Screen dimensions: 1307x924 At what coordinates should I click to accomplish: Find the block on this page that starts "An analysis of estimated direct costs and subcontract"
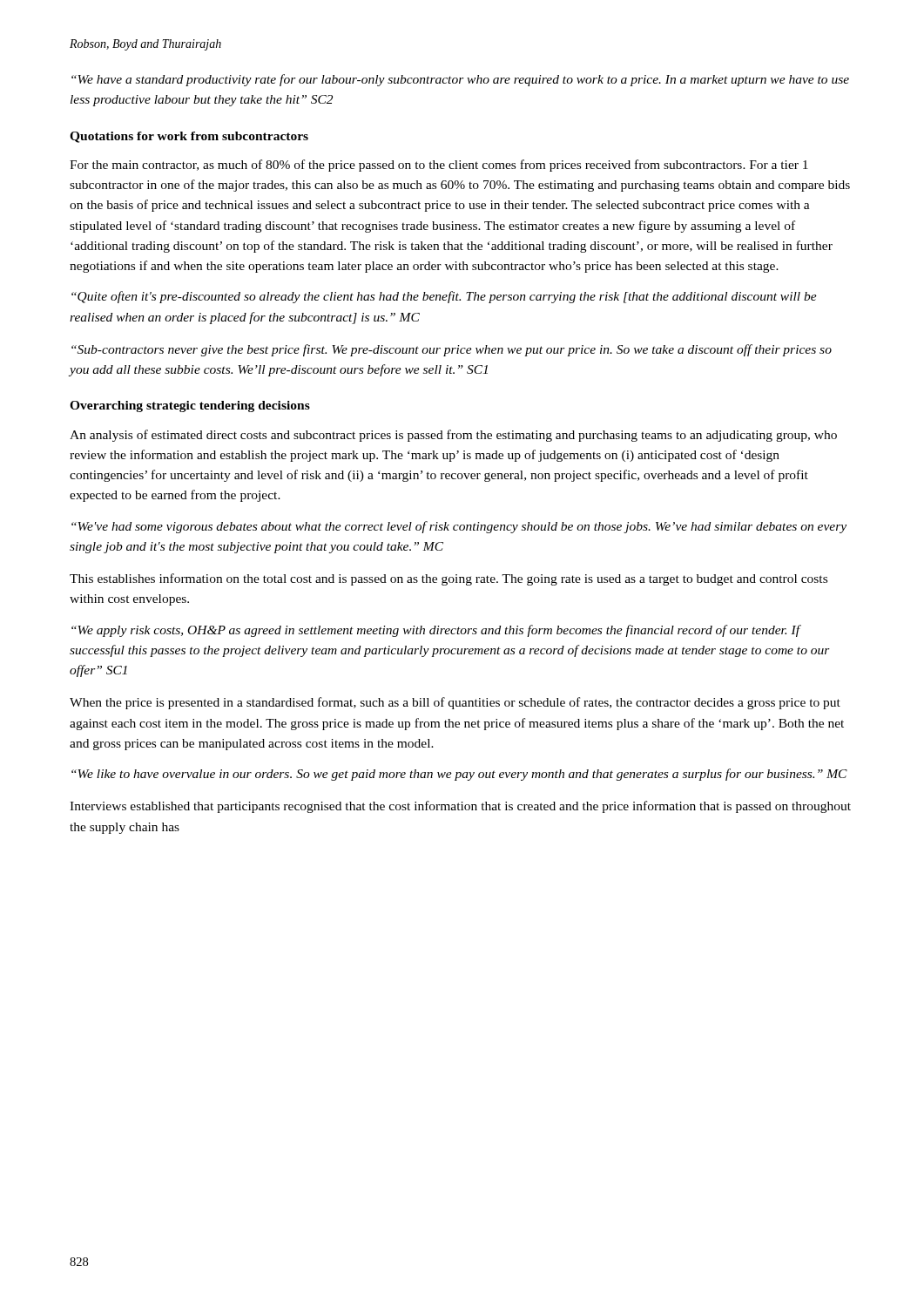462,464
